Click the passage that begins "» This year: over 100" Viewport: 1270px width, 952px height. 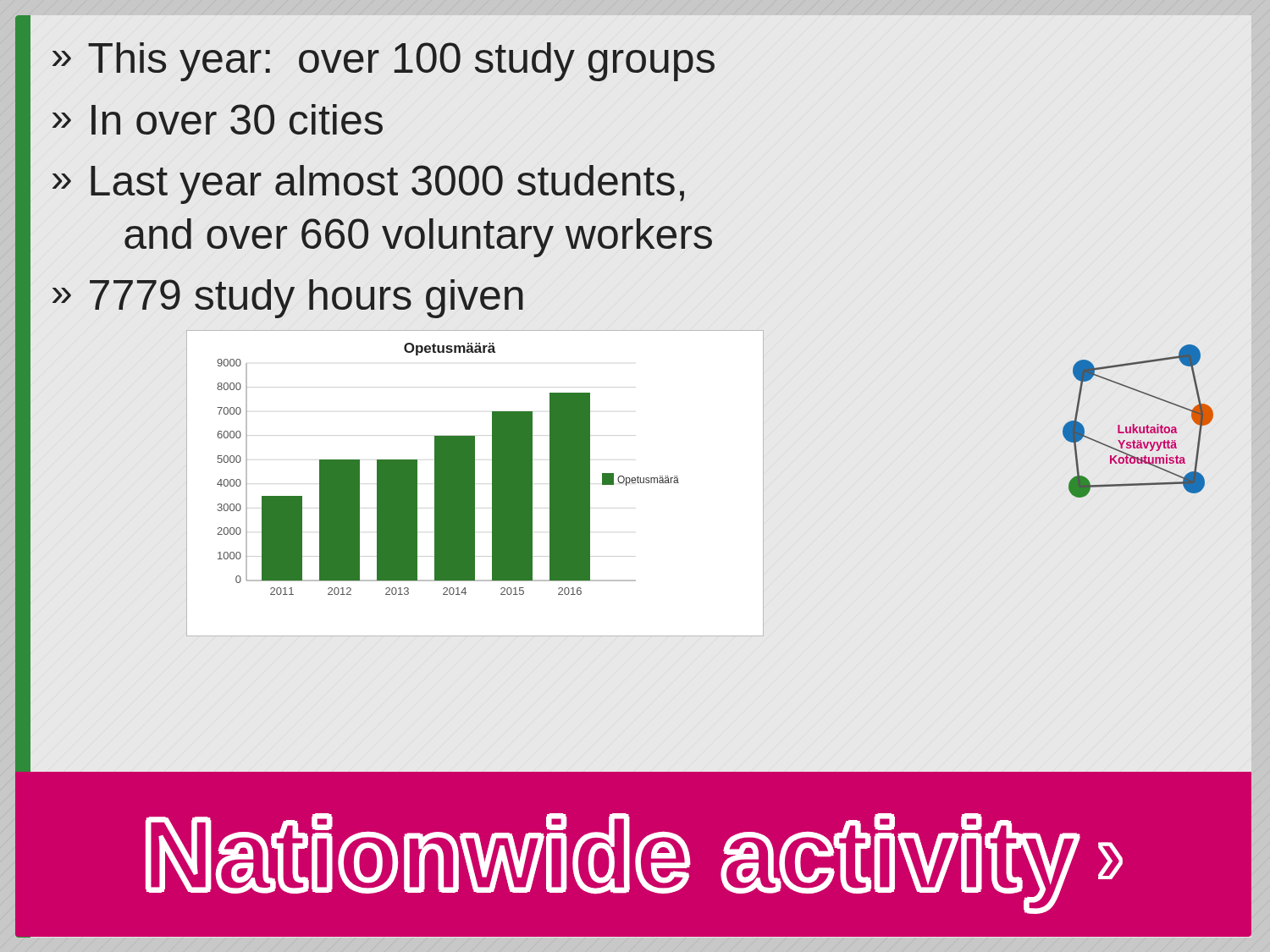pyautogui.click(x=383, y=59)
